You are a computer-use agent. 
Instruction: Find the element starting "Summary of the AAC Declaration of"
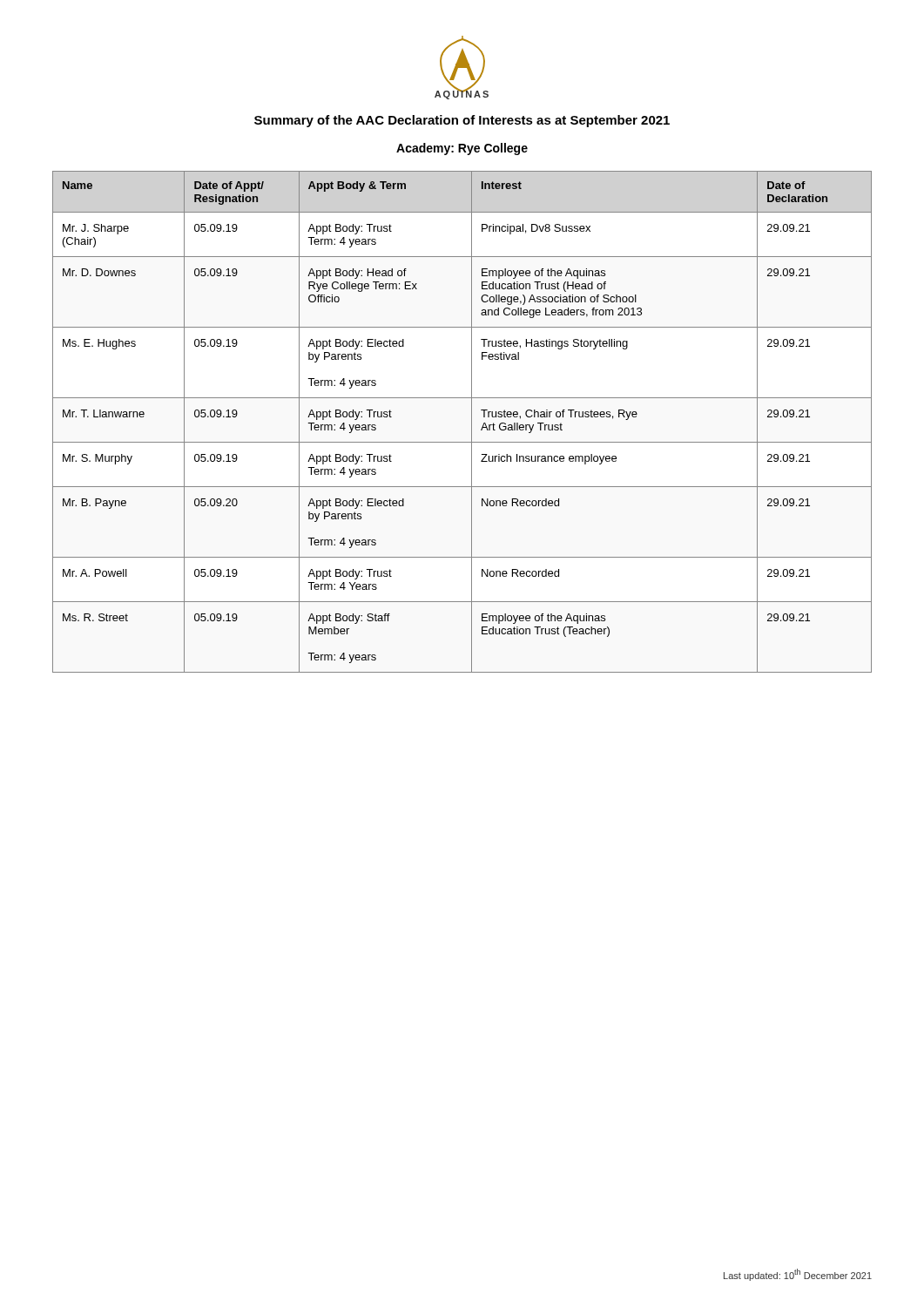[462, 120]
